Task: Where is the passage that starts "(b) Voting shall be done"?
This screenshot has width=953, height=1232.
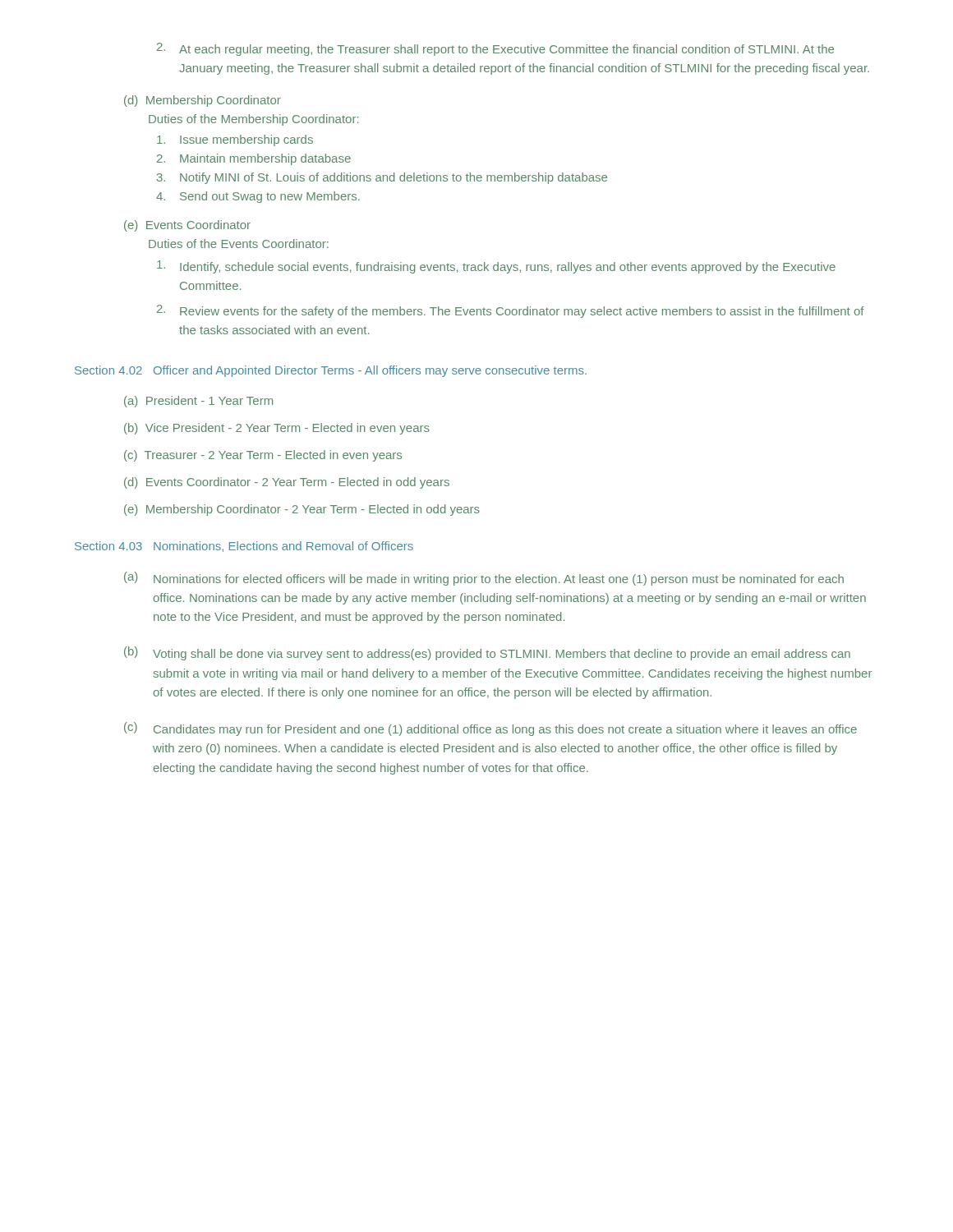Action: point(501,673)
